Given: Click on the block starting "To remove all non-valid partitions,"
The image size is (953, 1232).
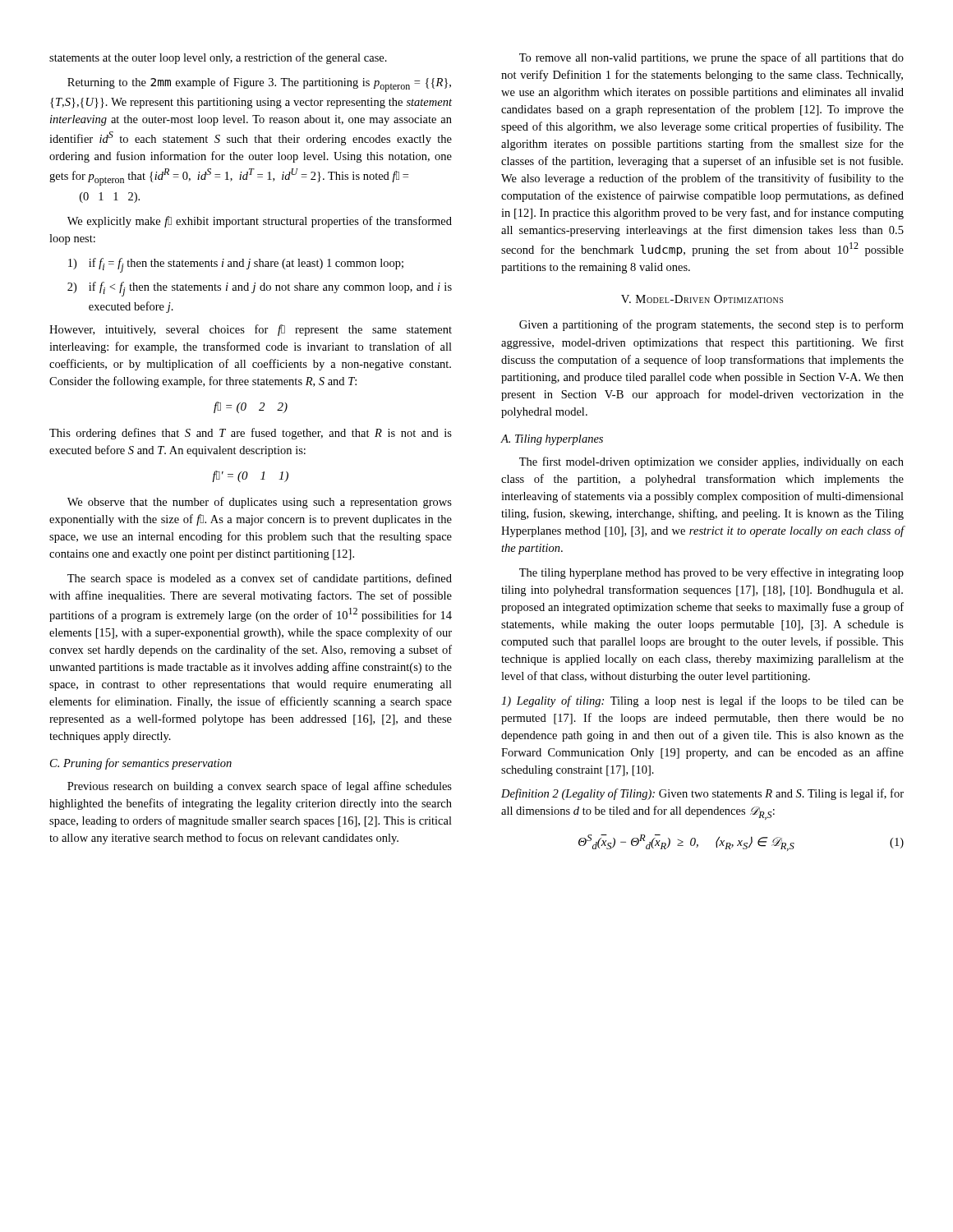Looking at the screenshot, I should [x=702, y=163].
